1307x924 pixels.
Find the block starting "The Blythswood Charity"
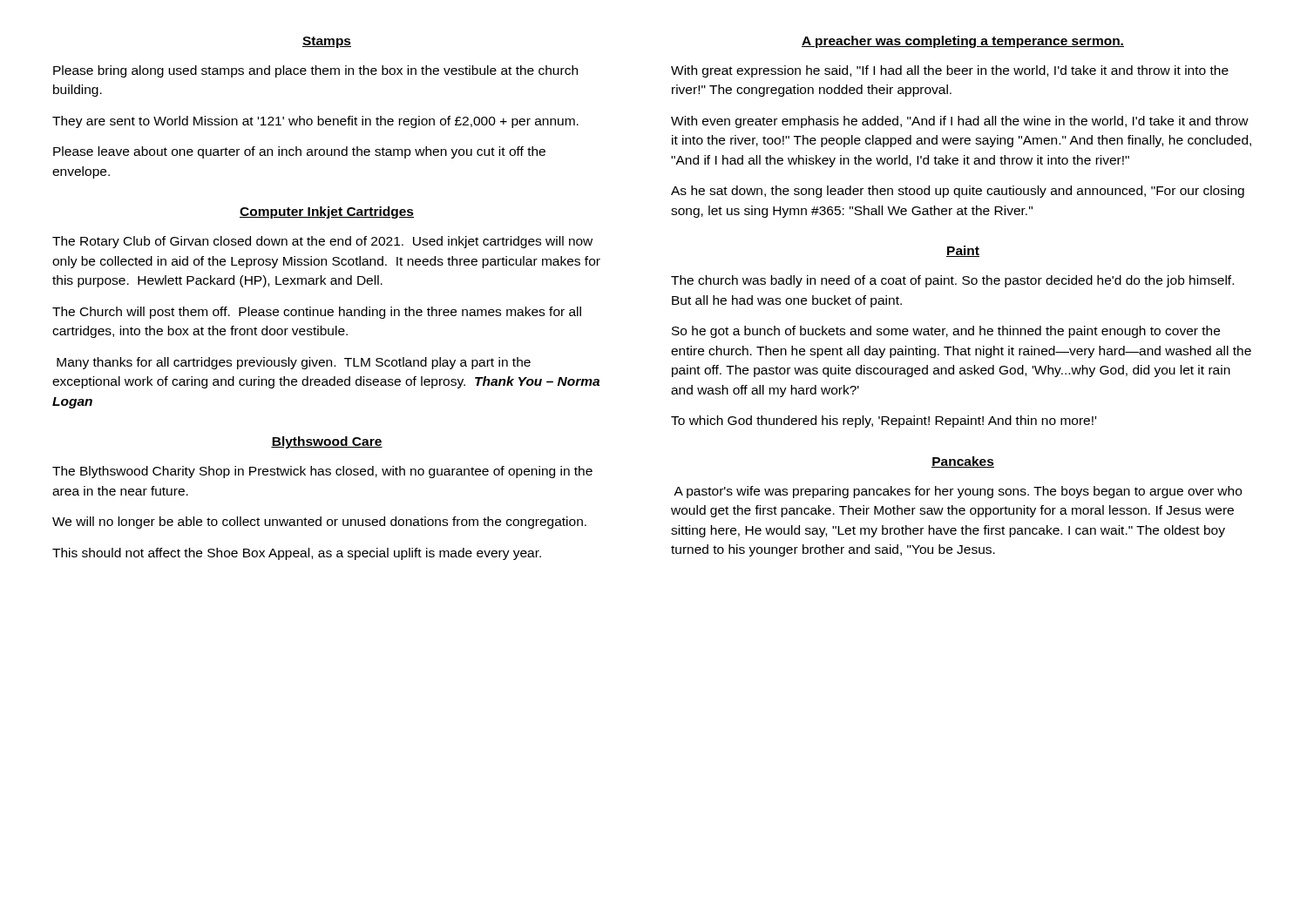(323, 481)
